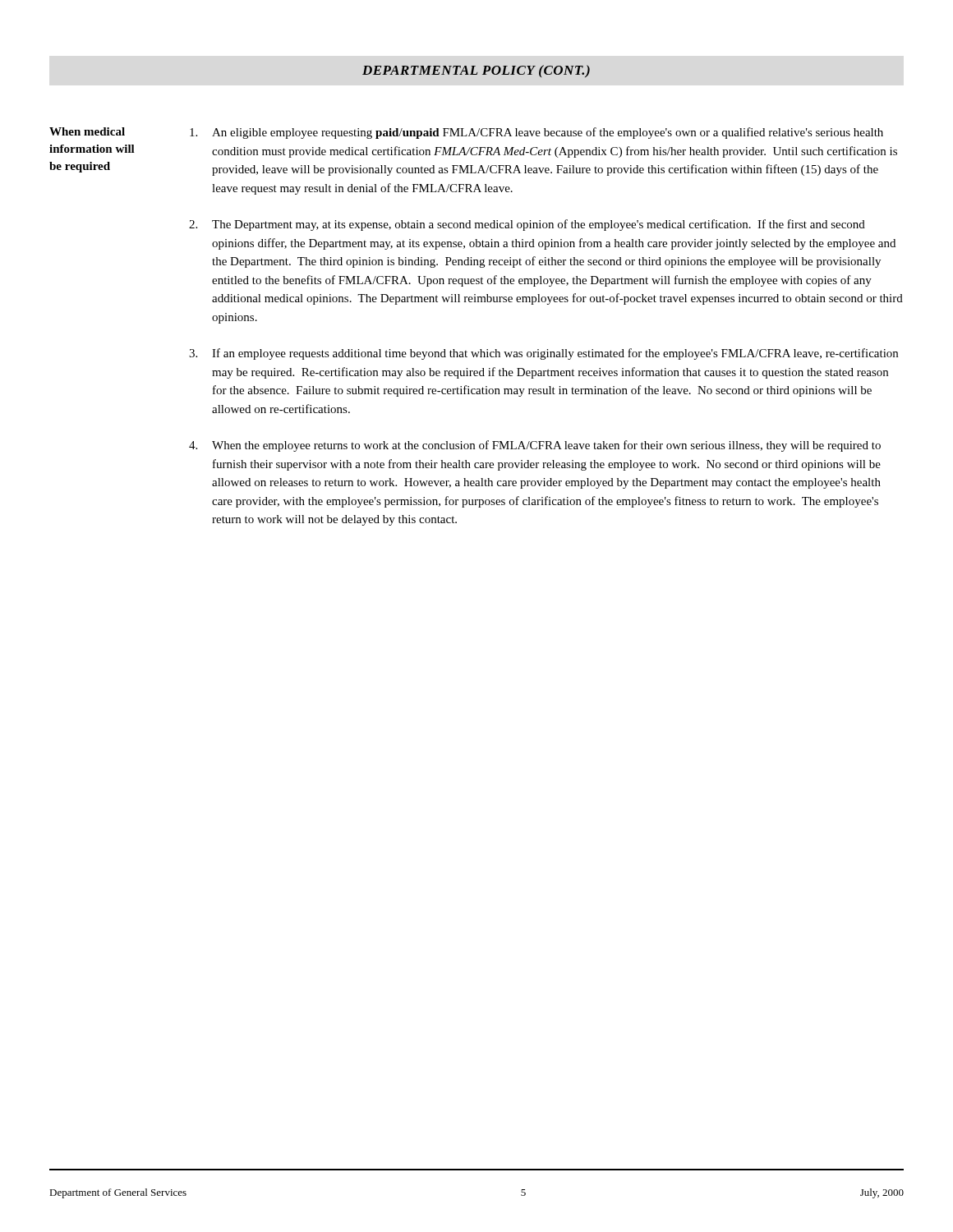
Task: Select the region starting "3. If an"
Action: [546, 381]
